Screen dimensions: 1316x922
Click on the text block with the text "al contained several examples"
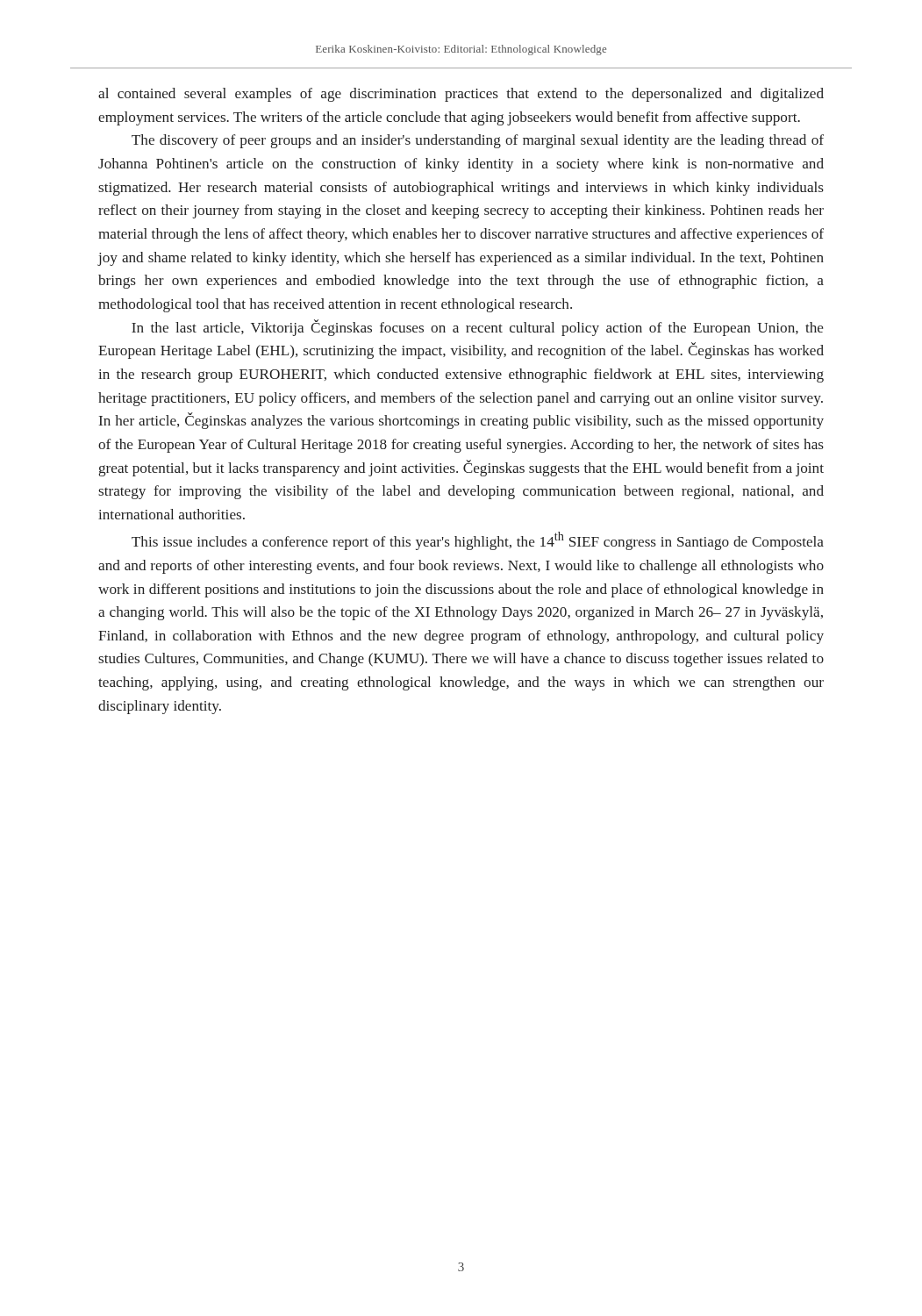click(461, 400)
